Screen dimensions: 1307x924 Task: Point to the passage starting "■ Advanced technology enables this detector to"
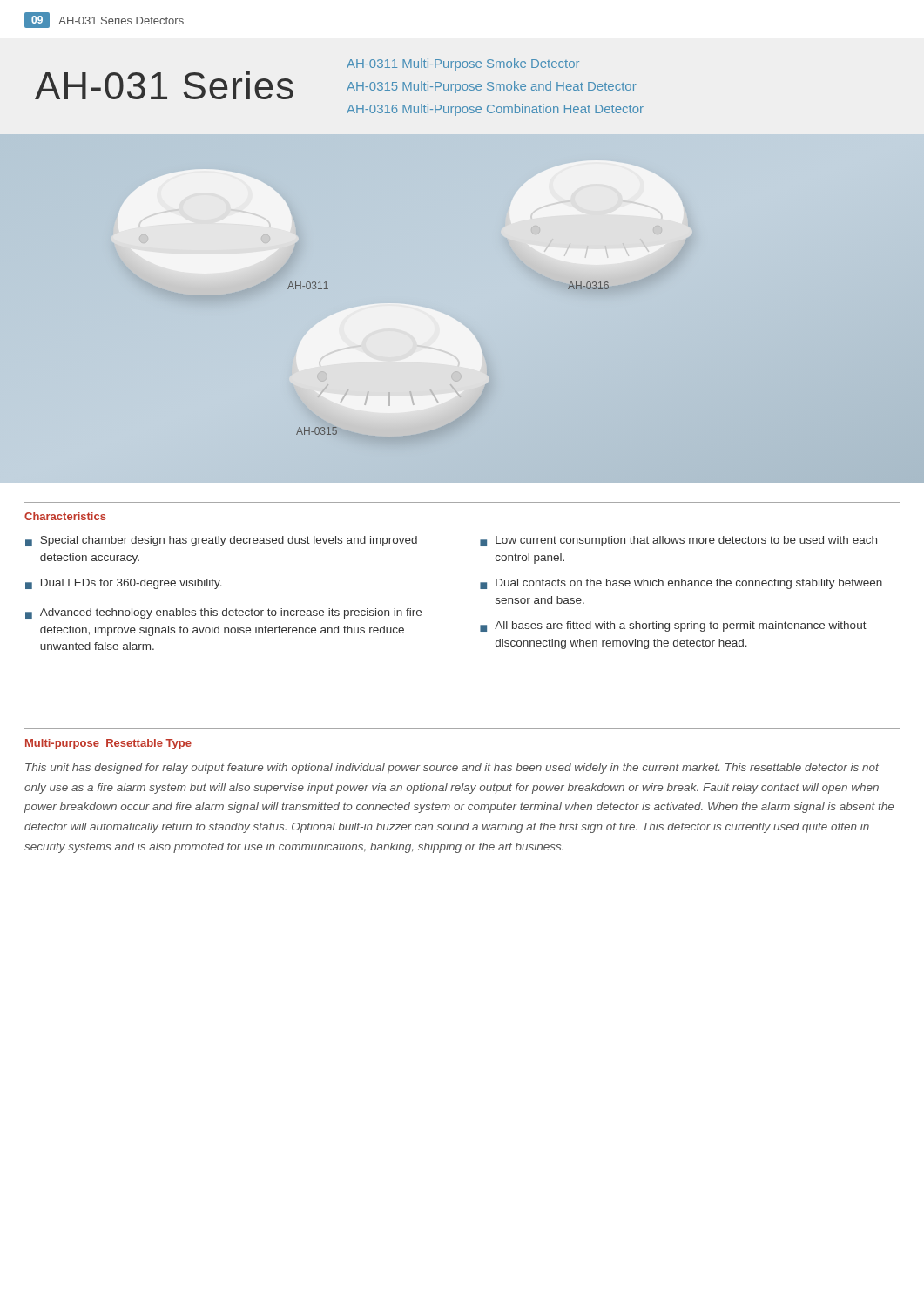[x=234, y=630]
